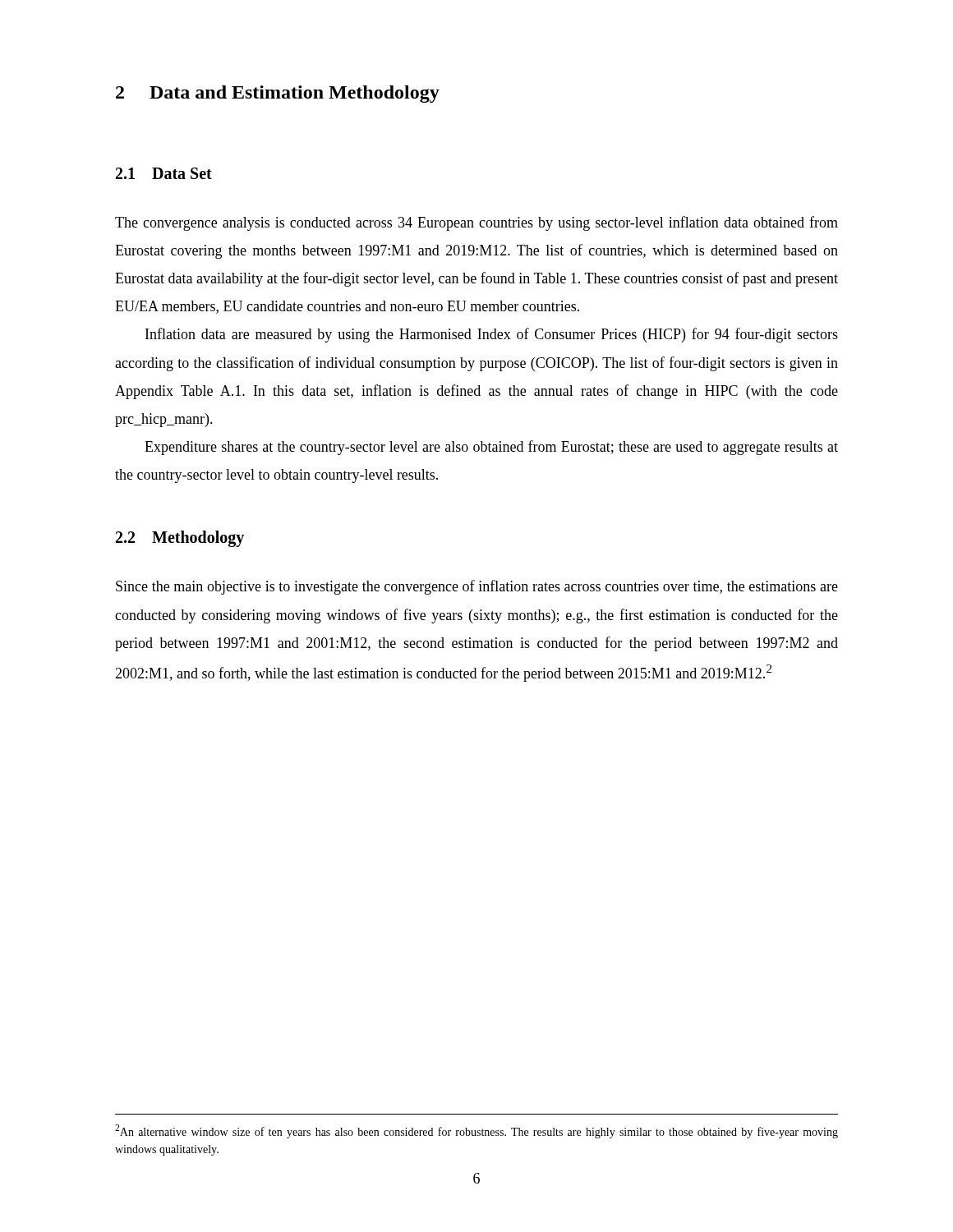The image size is (953, 1232).
Task: Locate the text "2 Data and Estimation Methodology"
Action: pos(277,92)
